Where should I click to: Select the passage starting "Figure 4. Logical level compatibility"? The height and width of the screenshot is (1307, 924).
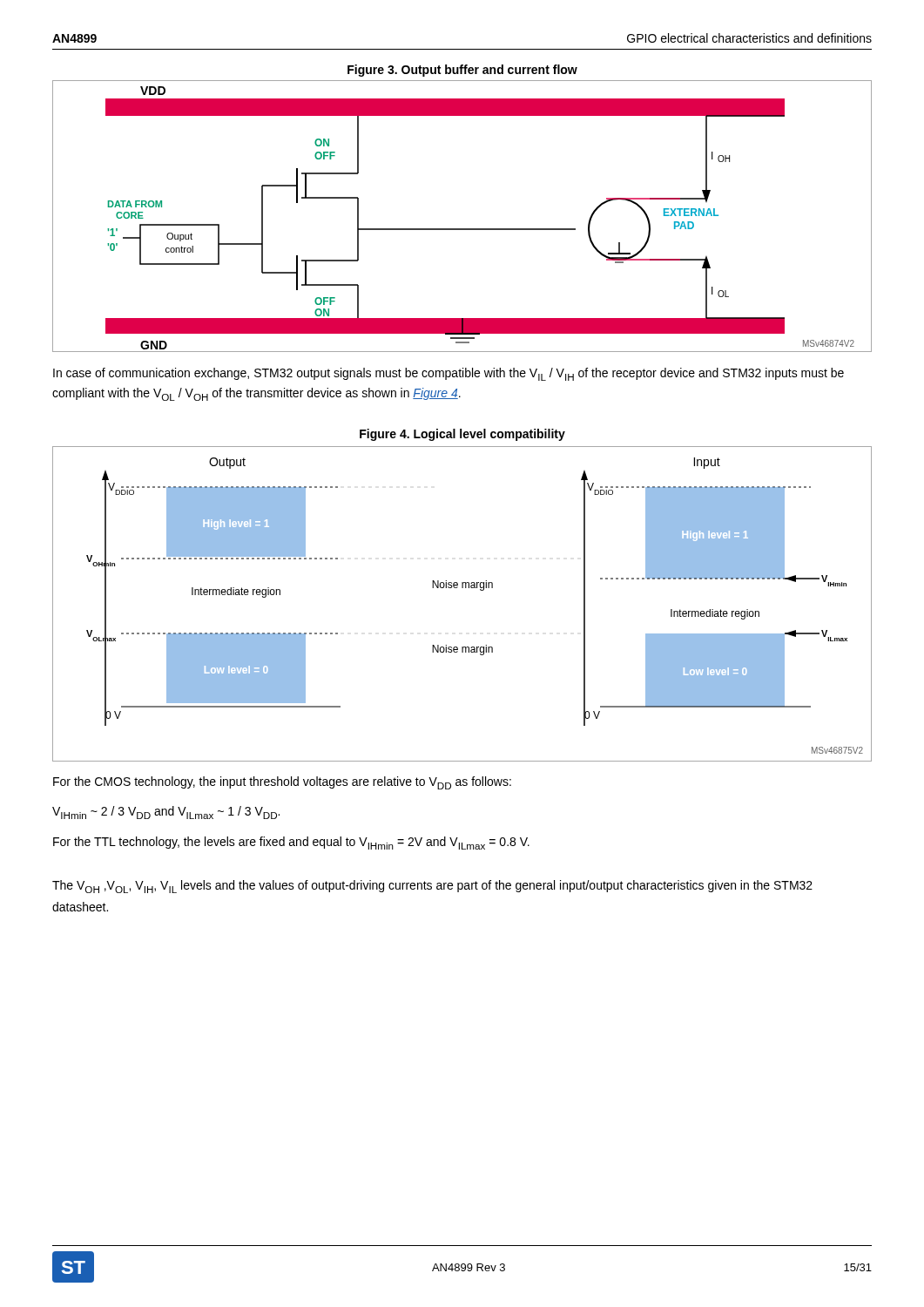point(462,434)
